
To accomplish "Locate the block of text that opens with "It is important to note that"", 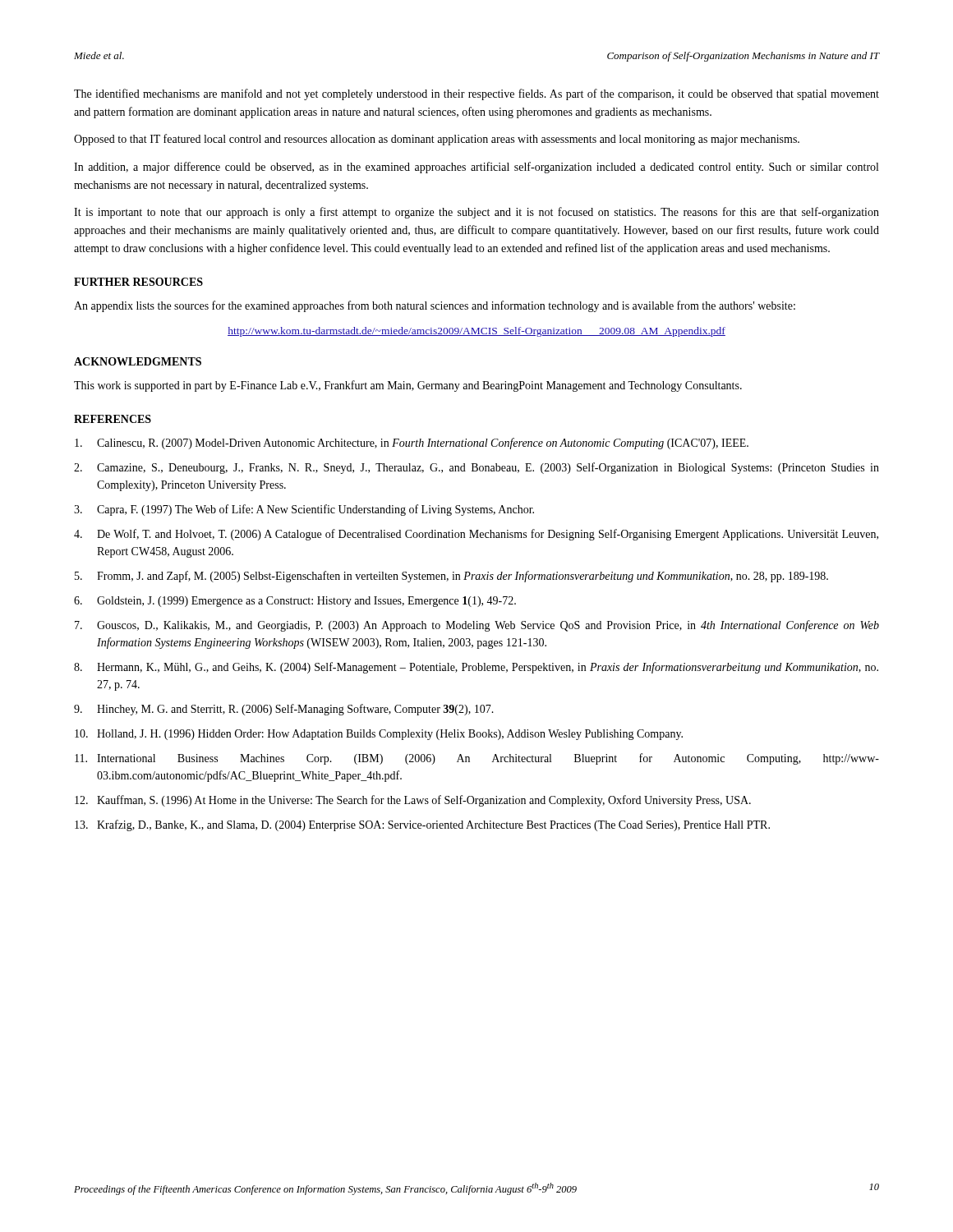I will 476,230.
